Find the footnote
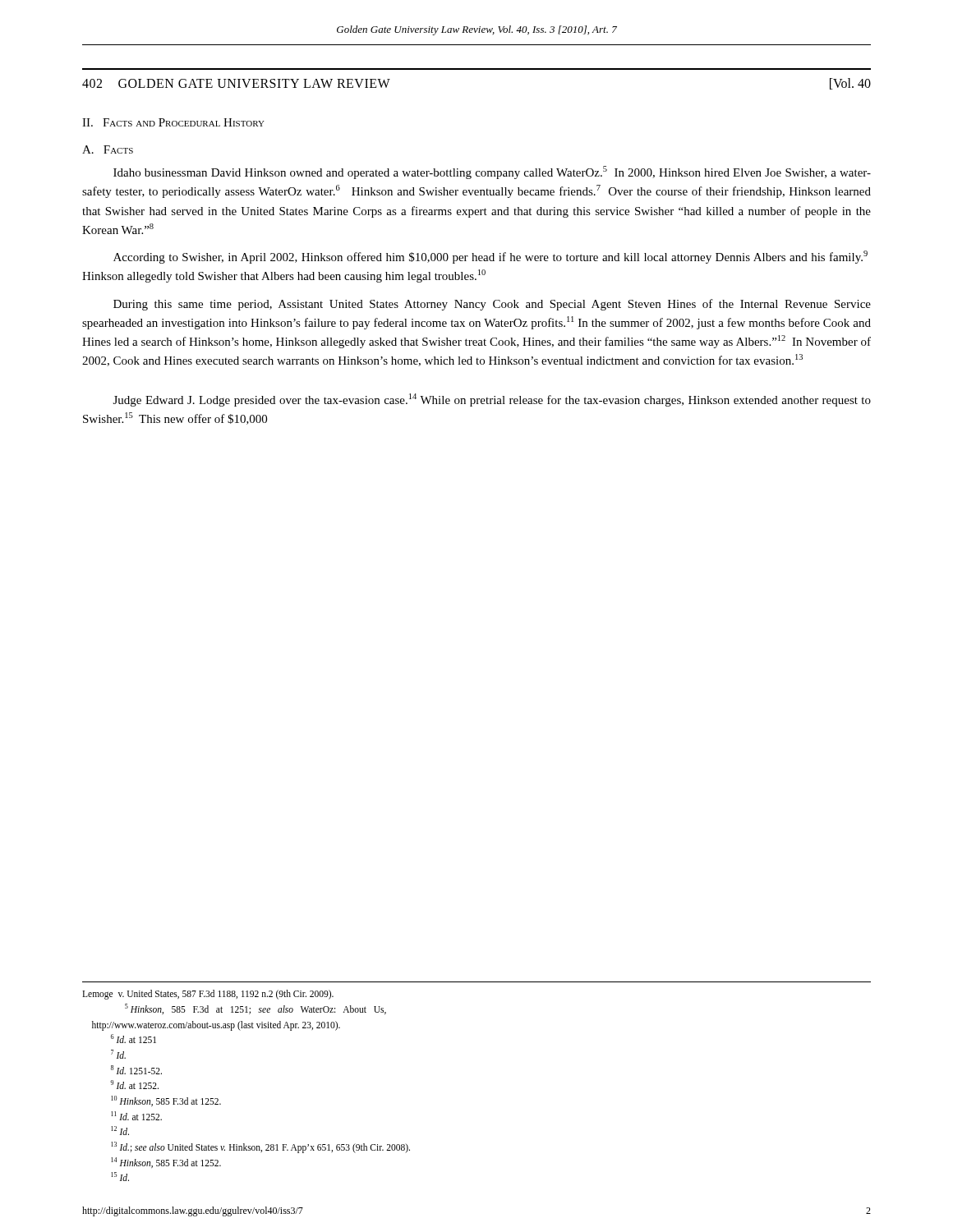This screenshot has width=953, height=1232. pos(476,1086)
